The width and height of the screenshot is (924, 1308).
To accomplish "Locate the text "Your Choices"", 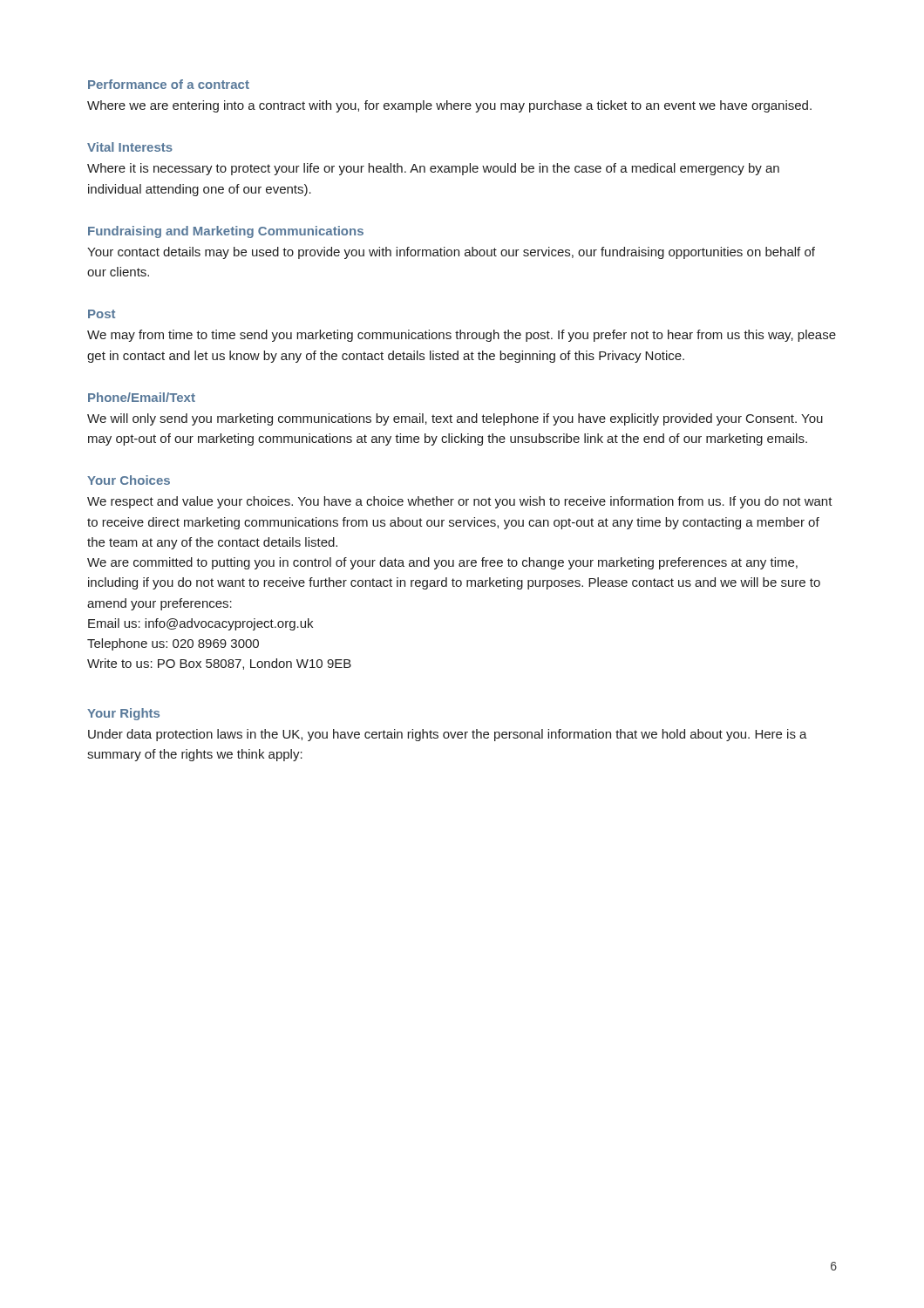I will [x=129, y=480].
